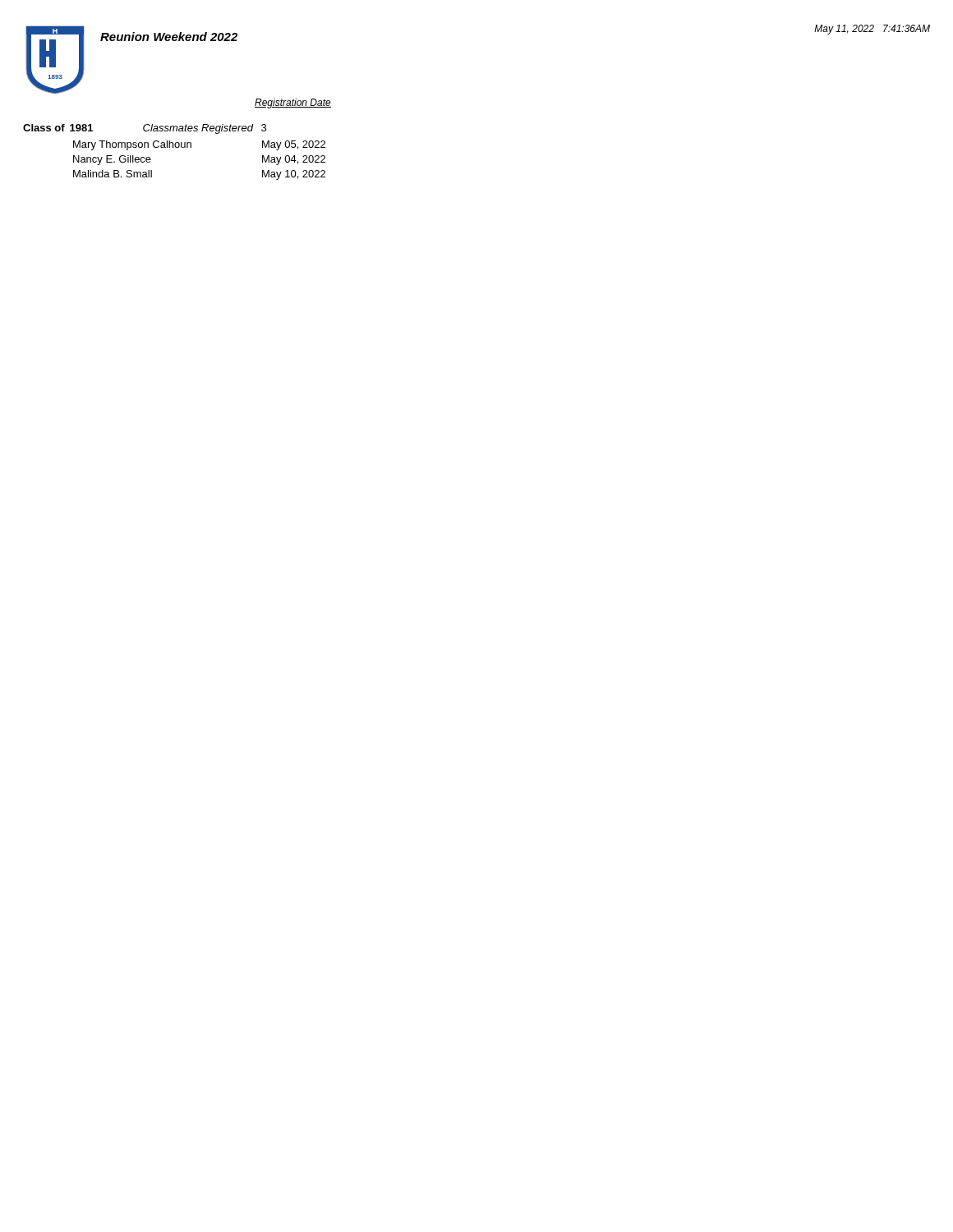The height and width of the screenshot is (1232, 953).
Task: Point to the passage starting "Nancy E. Gillece May 04, 2022"
Action: pos(109,159)
